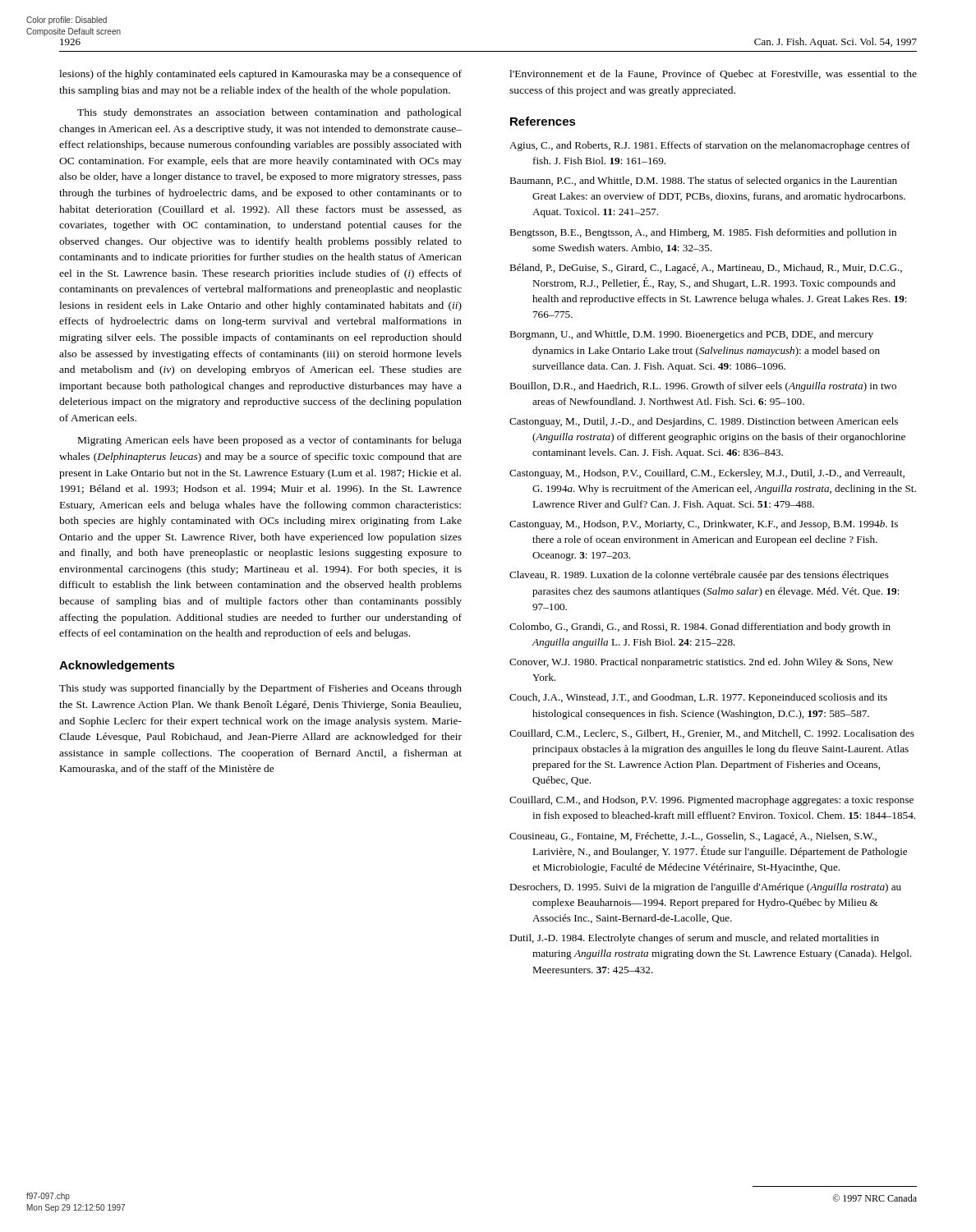
Task: Point to the passage starting "Claveau, R. 1989. Luxation de la"
Action: tap(705, 591)
